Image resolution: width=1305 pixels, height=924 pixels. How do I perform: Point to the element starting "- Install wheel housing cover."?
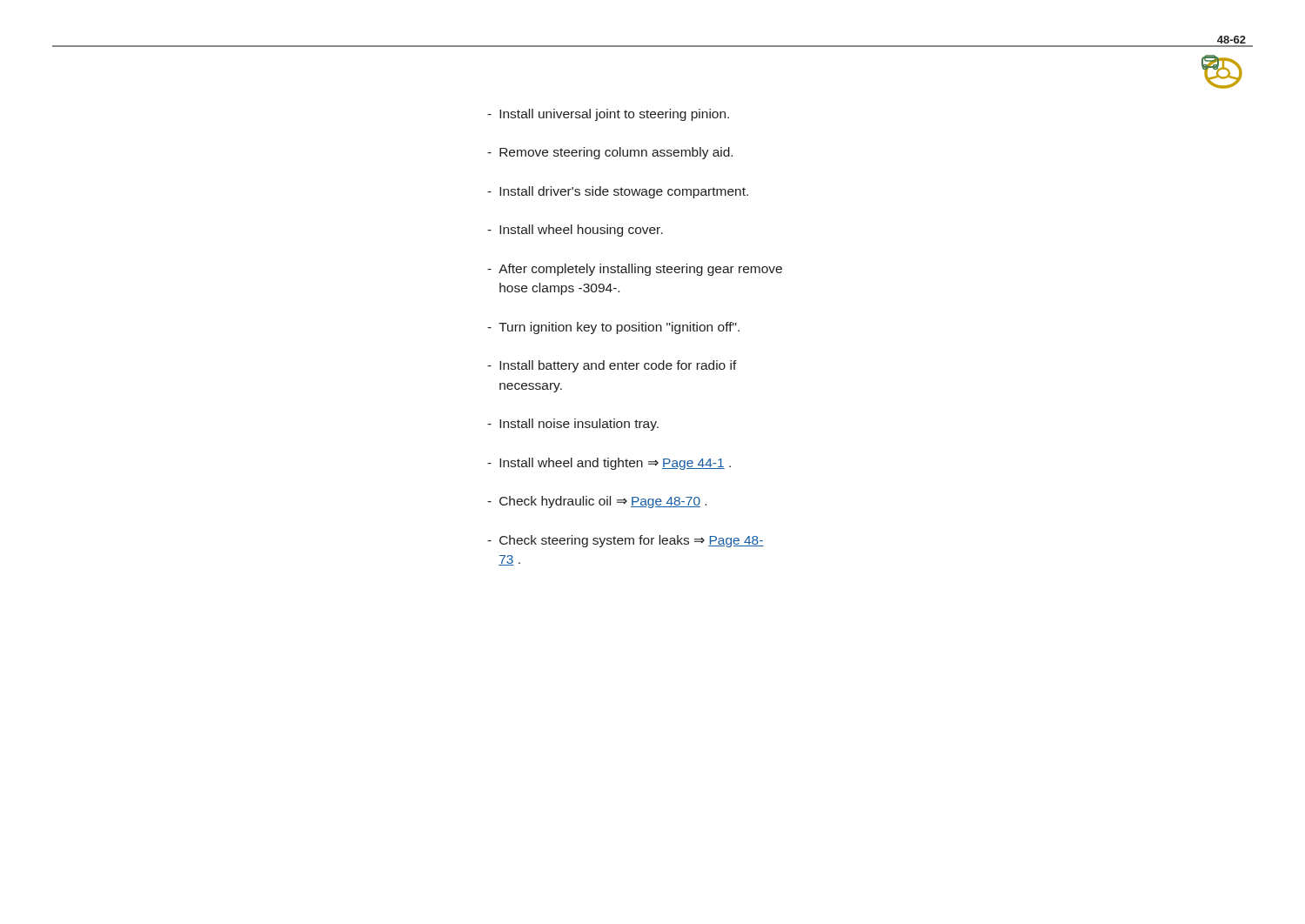tap(575, 231)
